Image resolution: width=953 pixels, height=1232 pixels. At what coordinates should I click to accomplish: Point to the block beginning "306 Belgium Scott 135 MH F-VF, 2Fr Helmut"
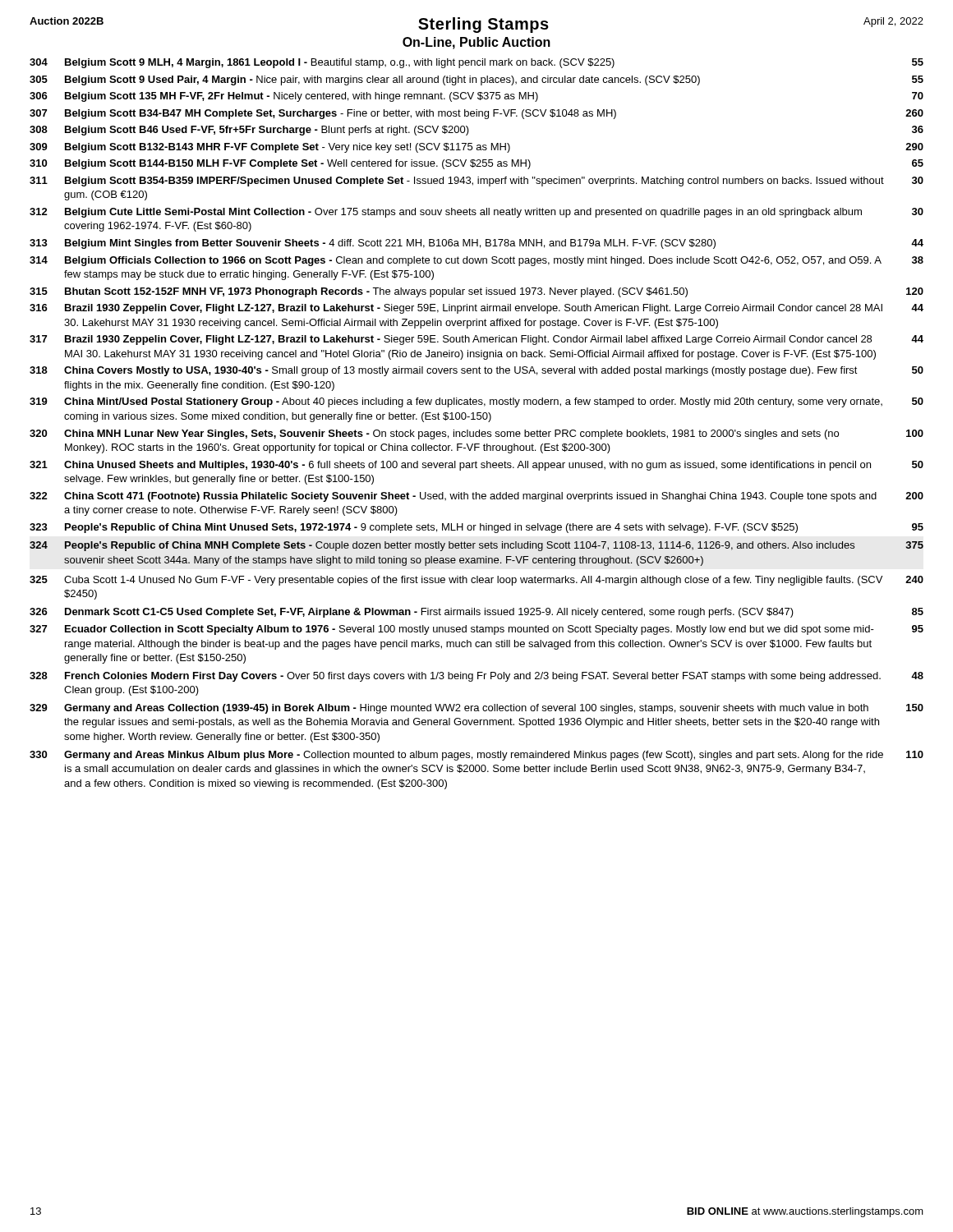coord(476,96)
